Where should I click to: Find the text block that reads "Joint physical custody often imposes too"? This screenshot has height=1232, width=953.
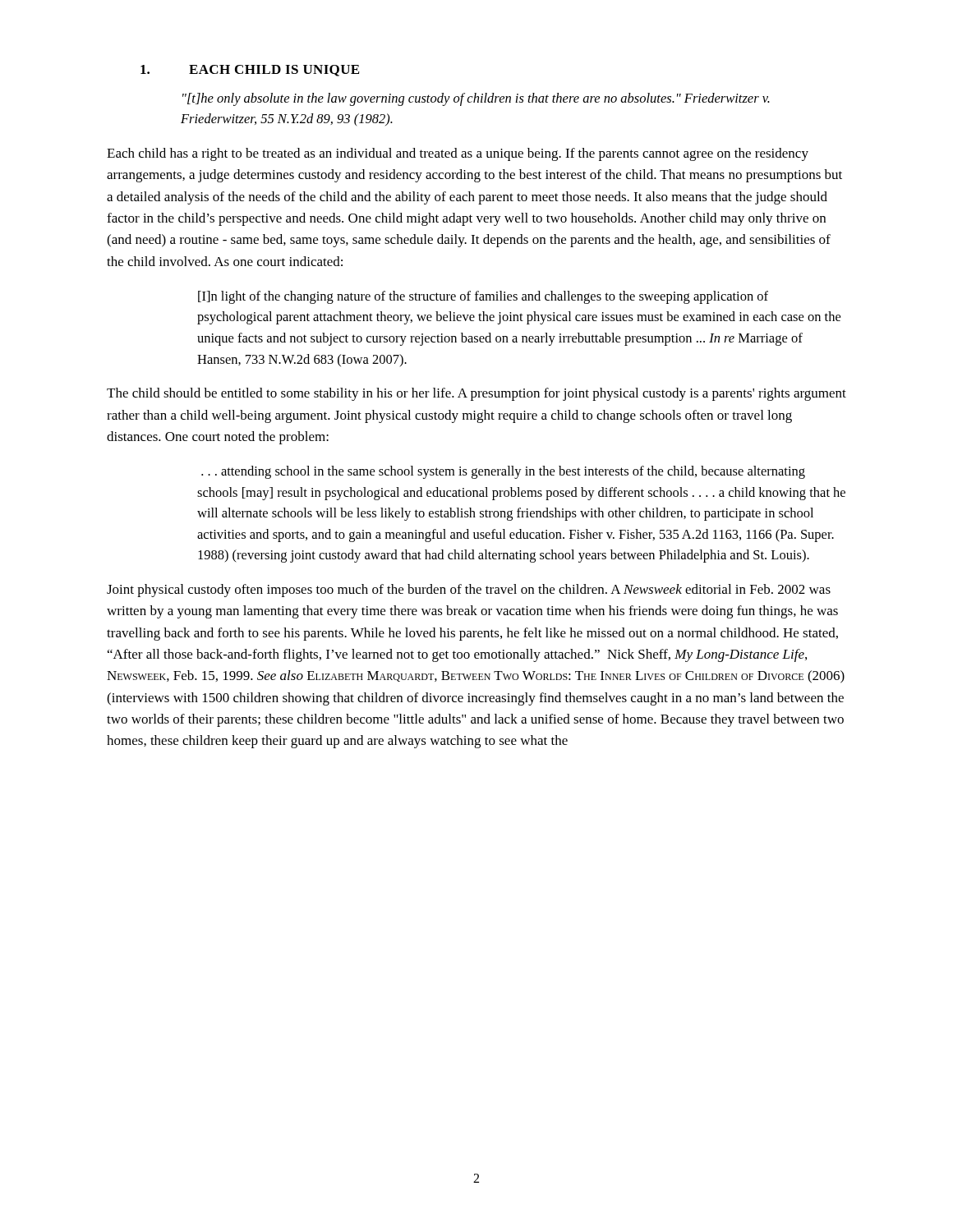[x=476, y=665]
